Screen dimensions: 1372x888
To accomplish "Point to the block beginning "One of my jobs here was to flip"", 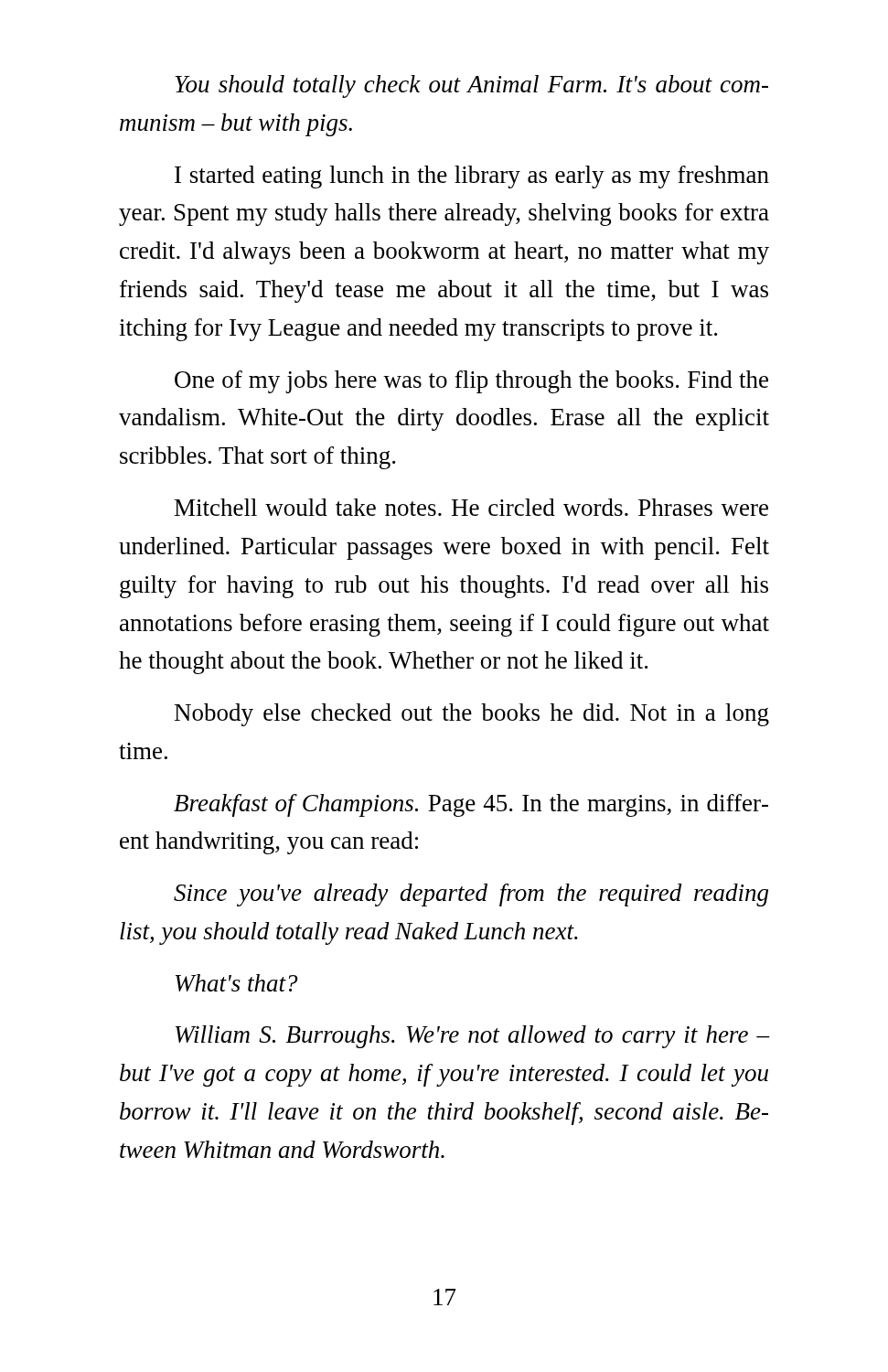I will [444, 418].
